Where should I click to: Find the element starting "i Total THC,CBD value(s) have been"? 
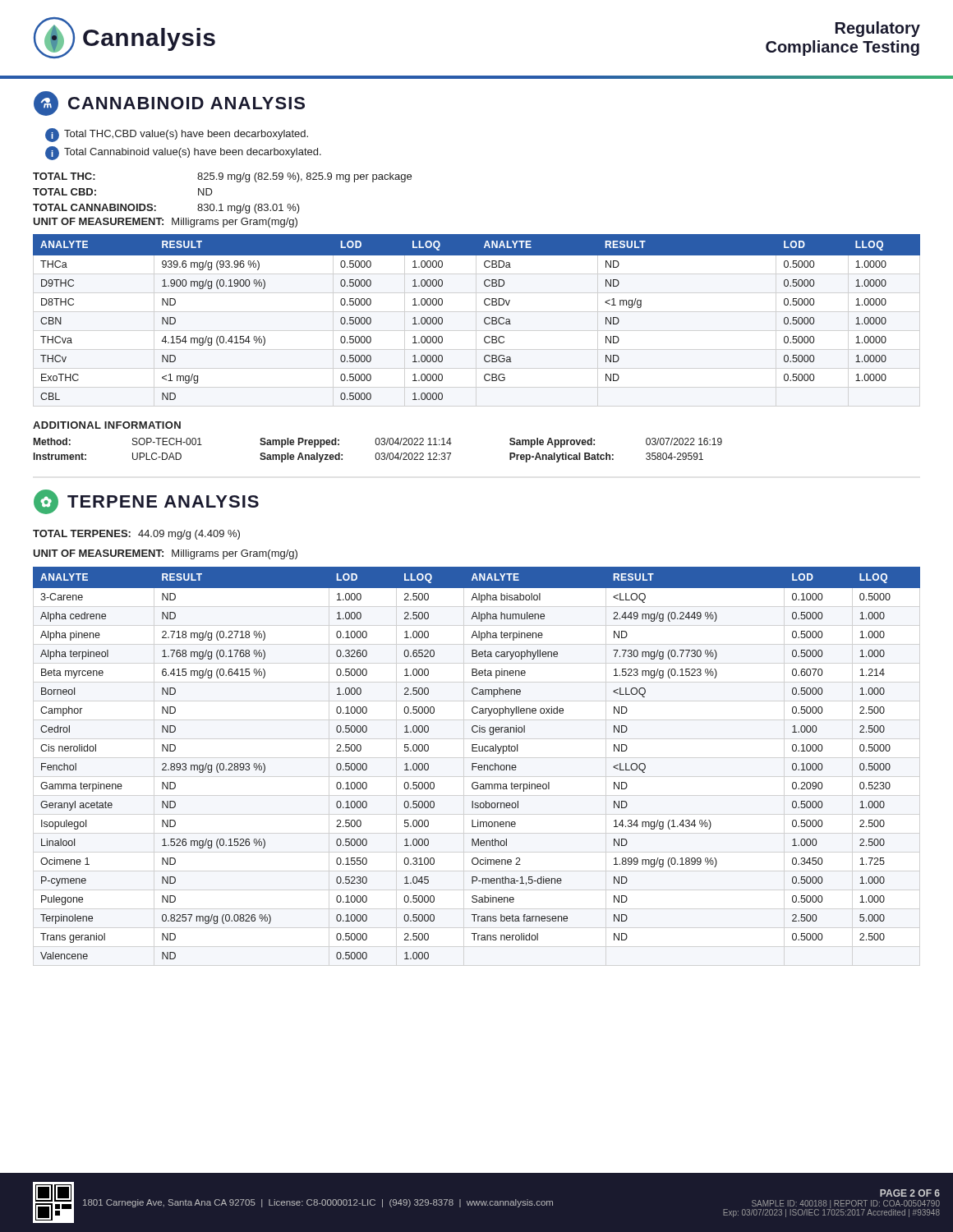177,135
